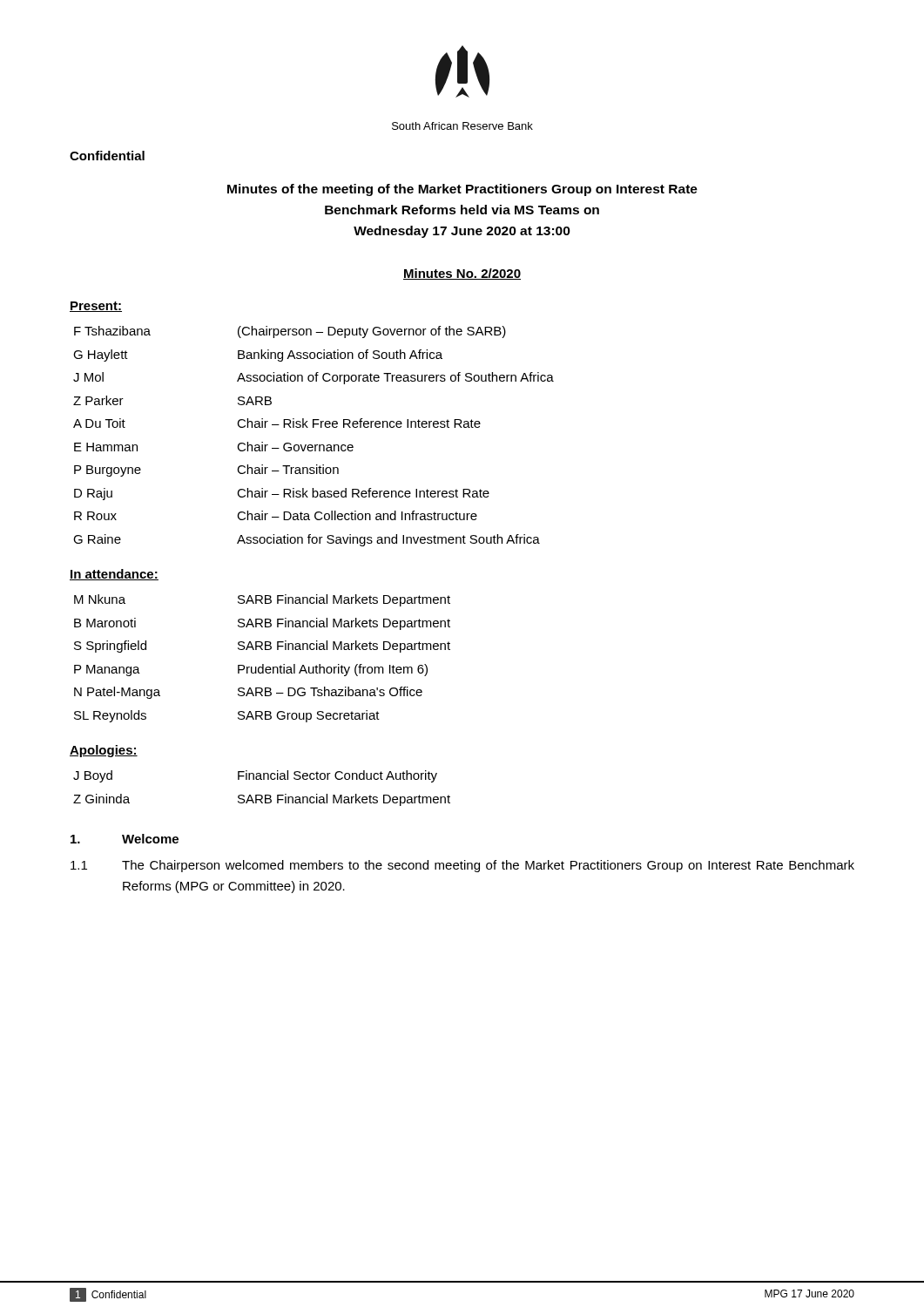Image resolution: width=924 pixels, height=1307 pixels.
Task: Select the logo
Action: [x=462, y=88]
